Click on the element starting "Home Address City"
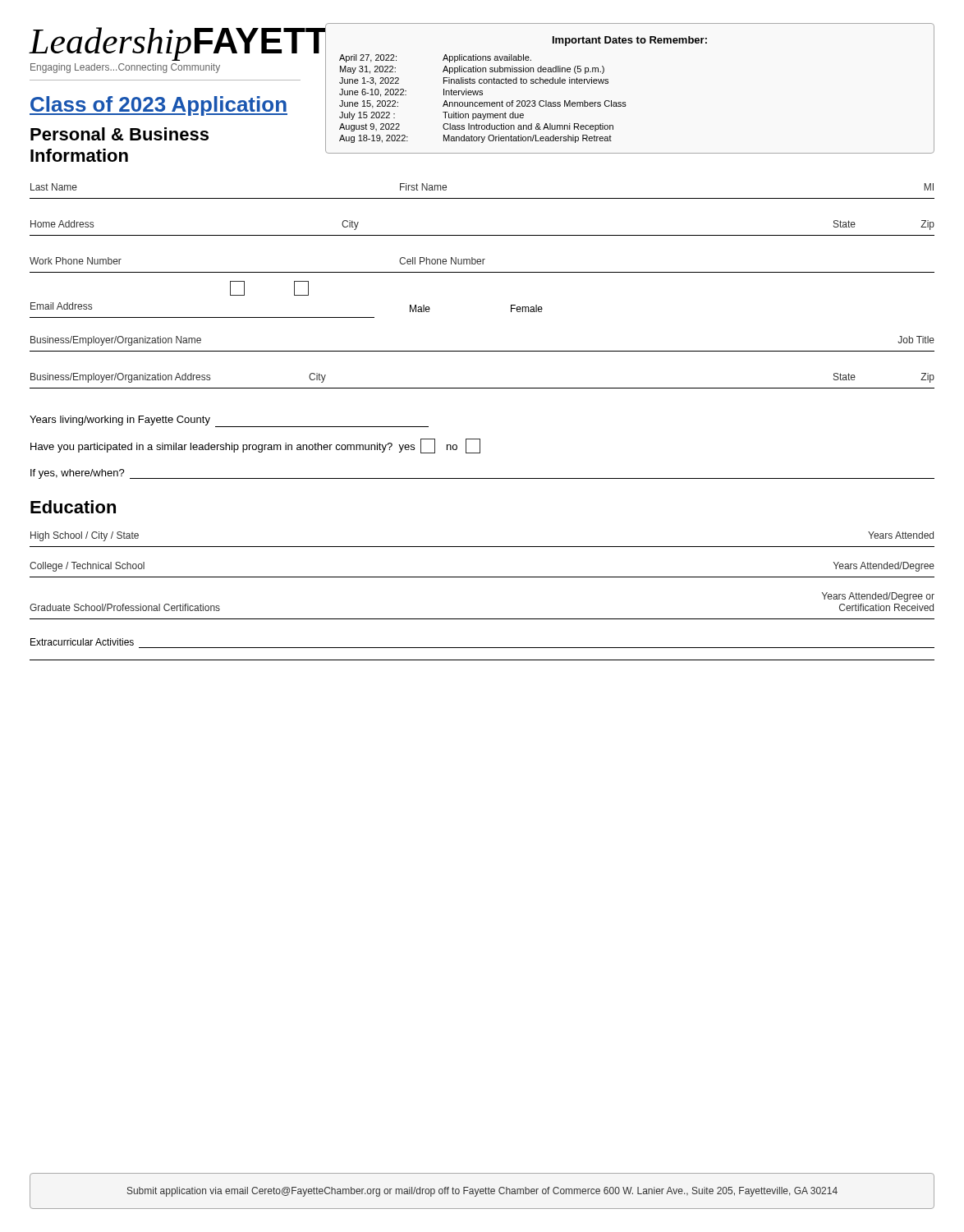The width and height of the screenshot is (964, 1232). coord(482,227)
